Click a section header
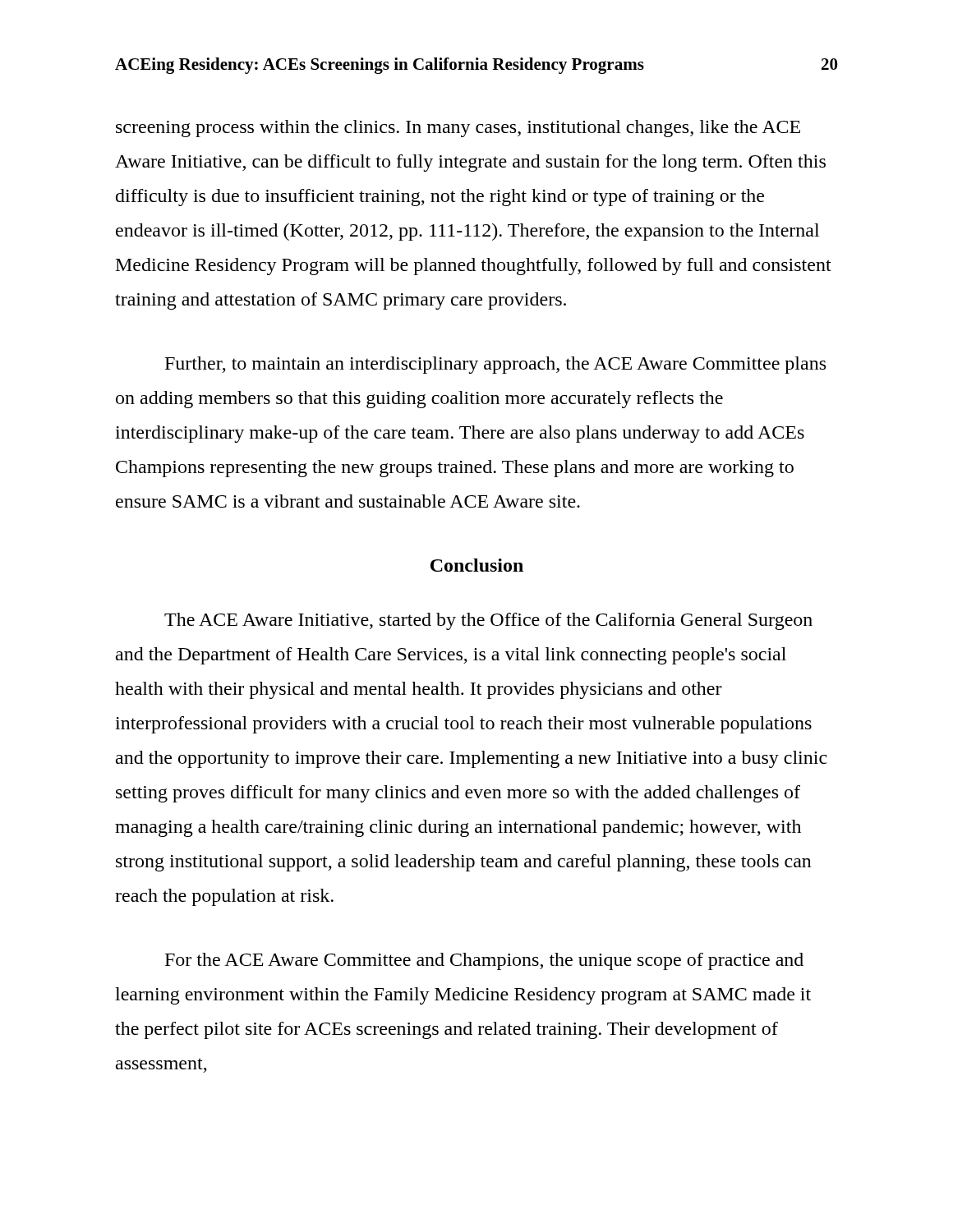Screen dimensions: 1232x953 [476, 565]
